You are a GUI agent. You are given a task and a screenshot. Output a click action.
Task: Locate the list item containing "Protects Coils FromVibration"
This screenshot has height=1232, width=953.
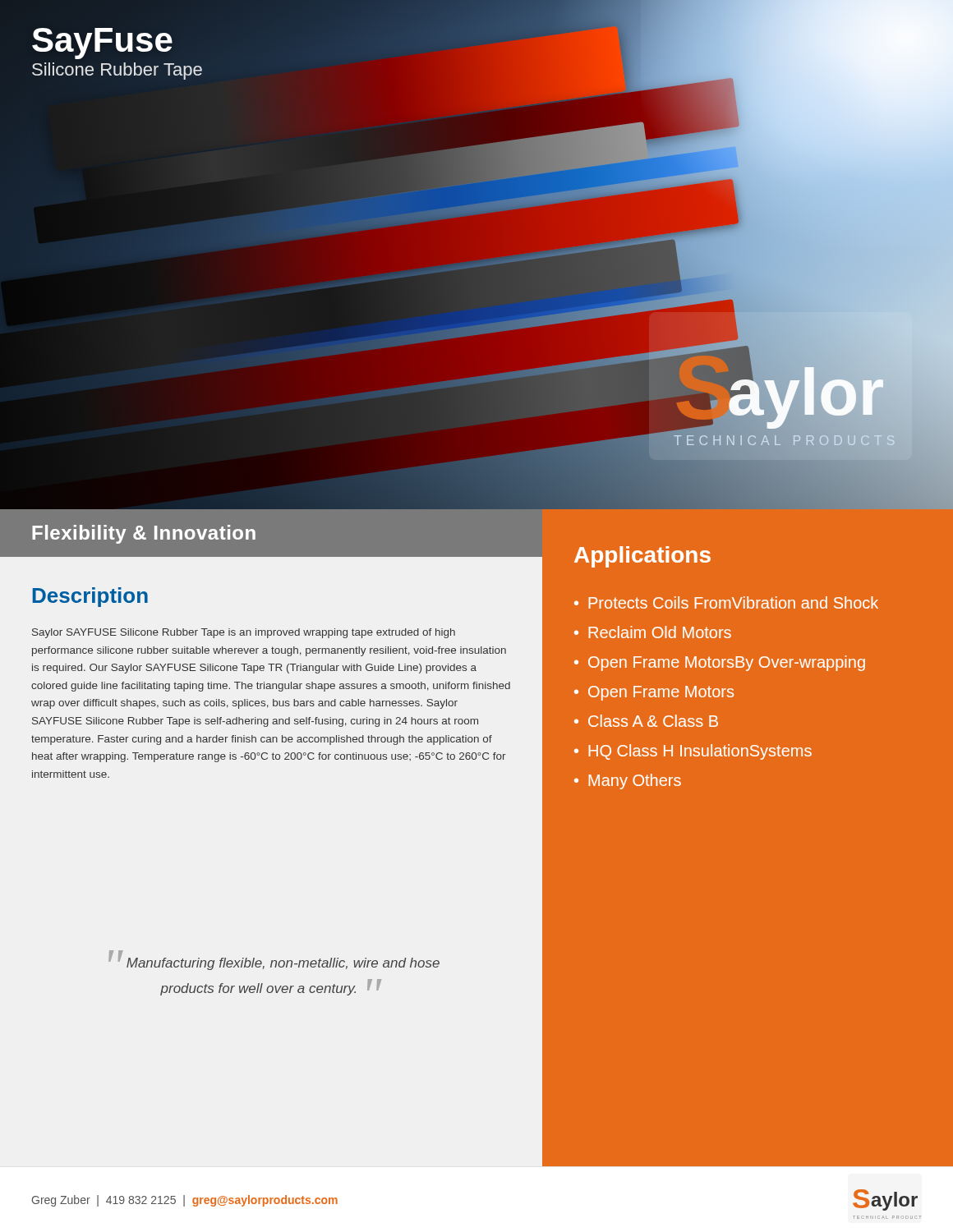[x=733, y=603]
